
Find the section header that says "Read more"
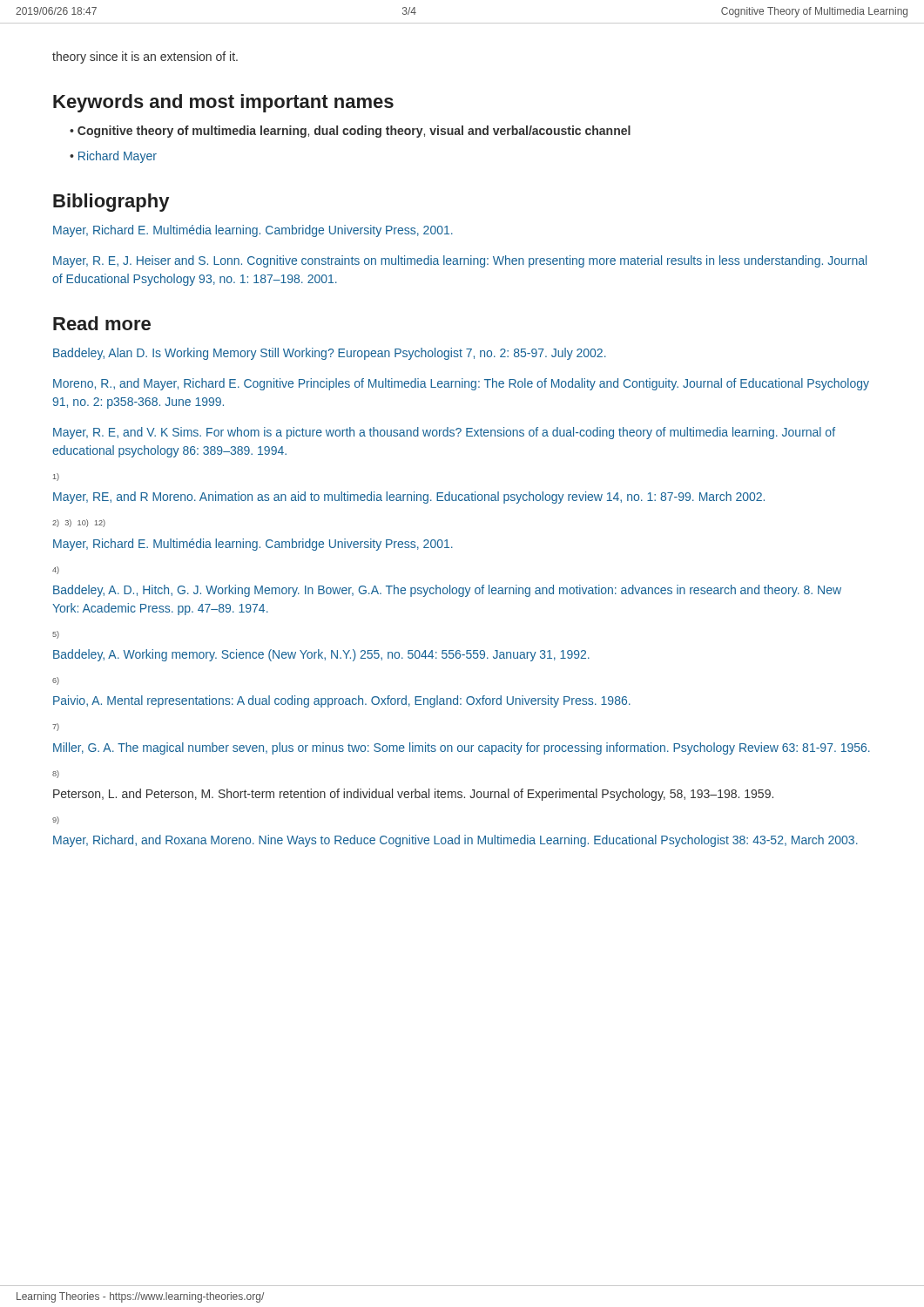coord(102,323)
